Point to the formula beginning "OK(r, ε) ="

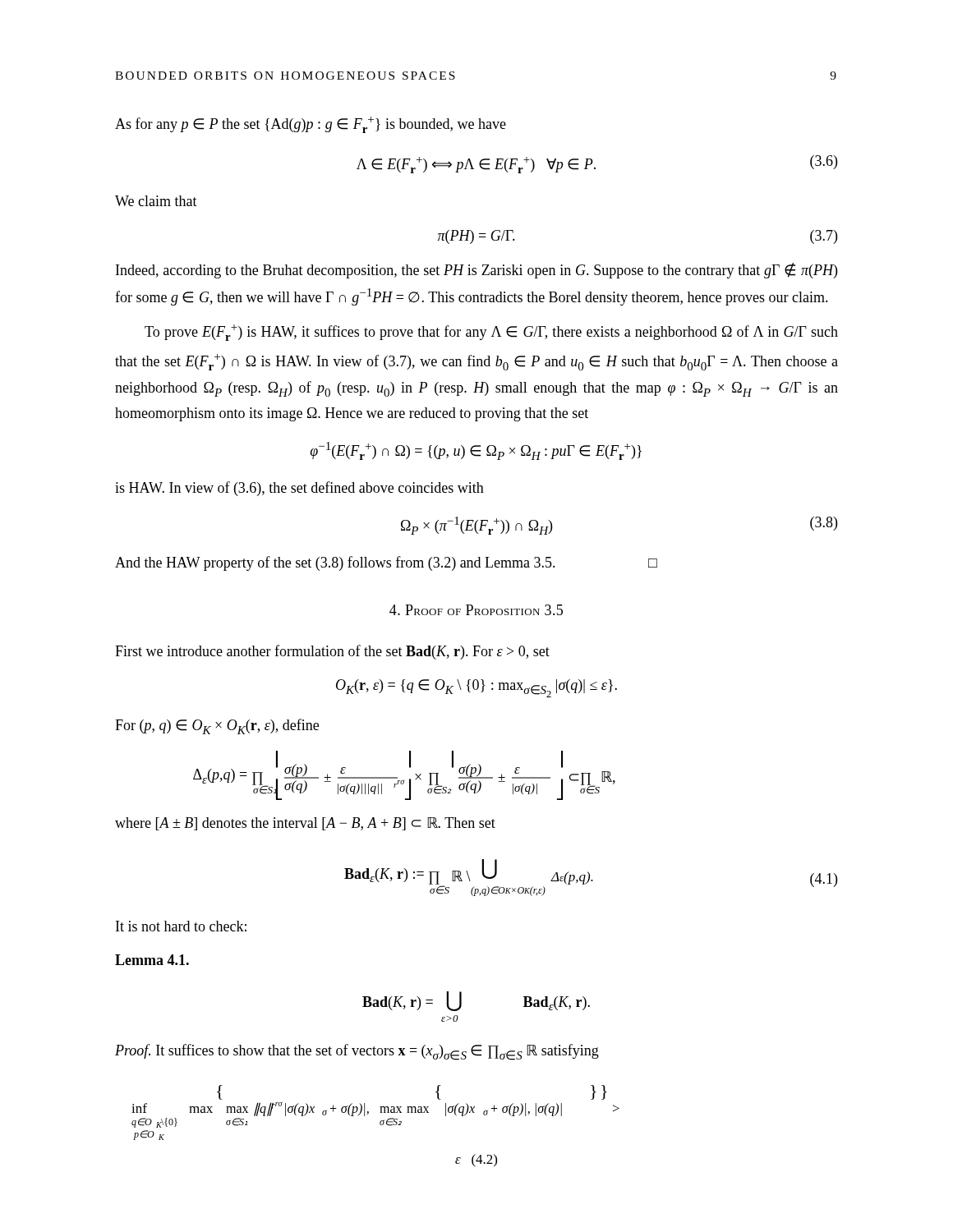pyautogui.click(x=476, y=689)
